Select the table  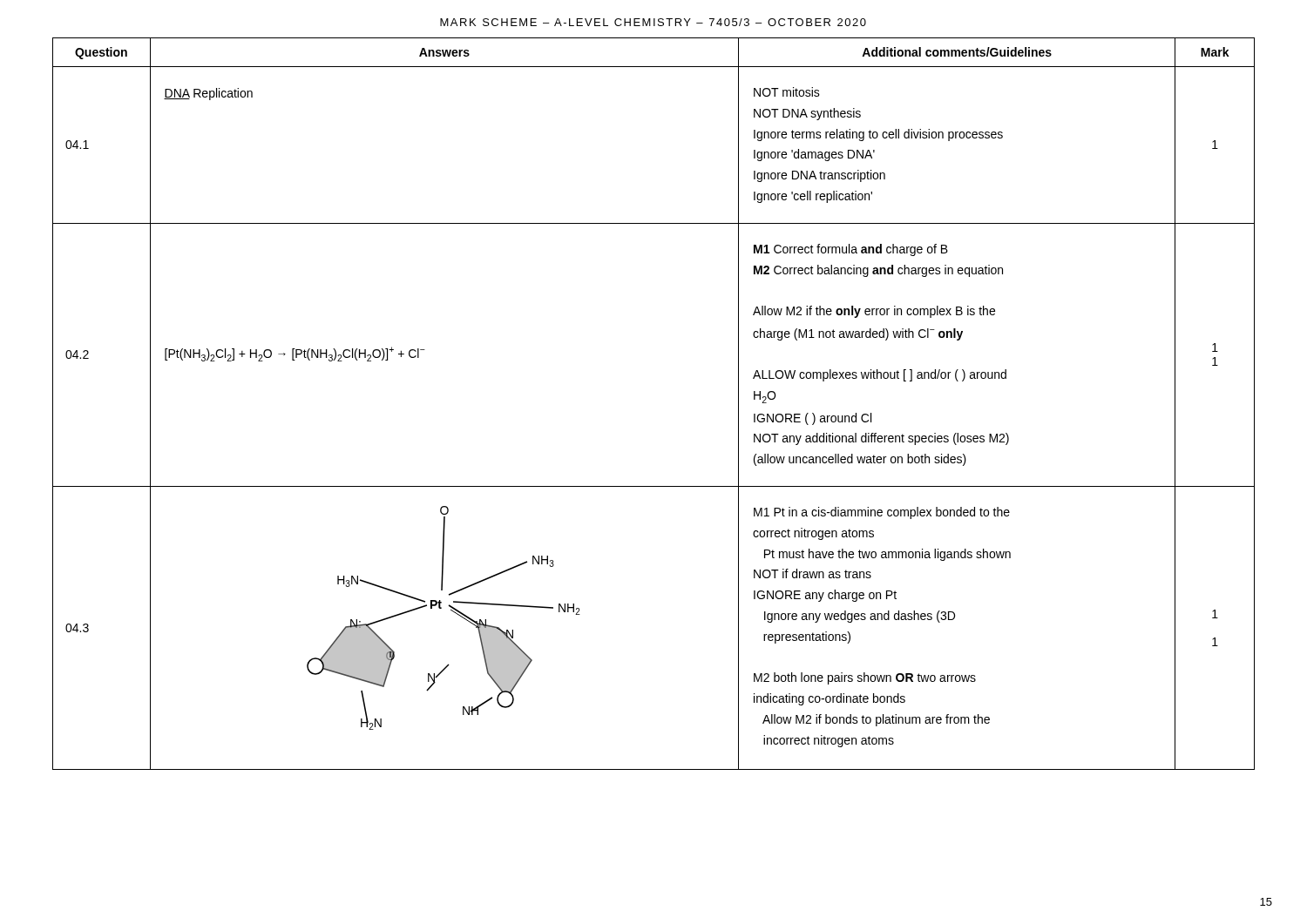click(x=654, y=404)
